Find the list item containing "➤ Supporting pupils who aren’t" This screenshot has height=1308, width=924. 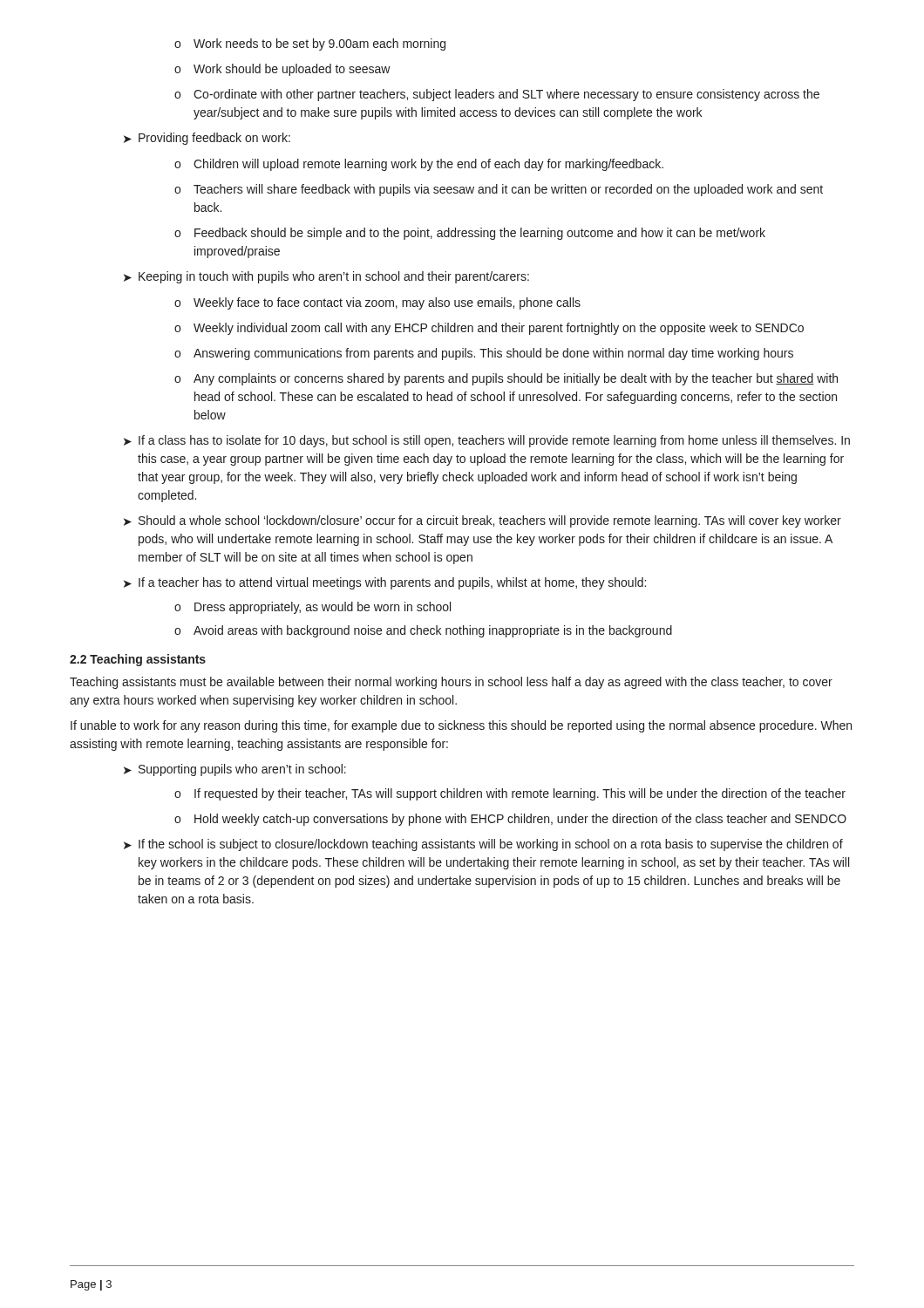pos(235,770)
